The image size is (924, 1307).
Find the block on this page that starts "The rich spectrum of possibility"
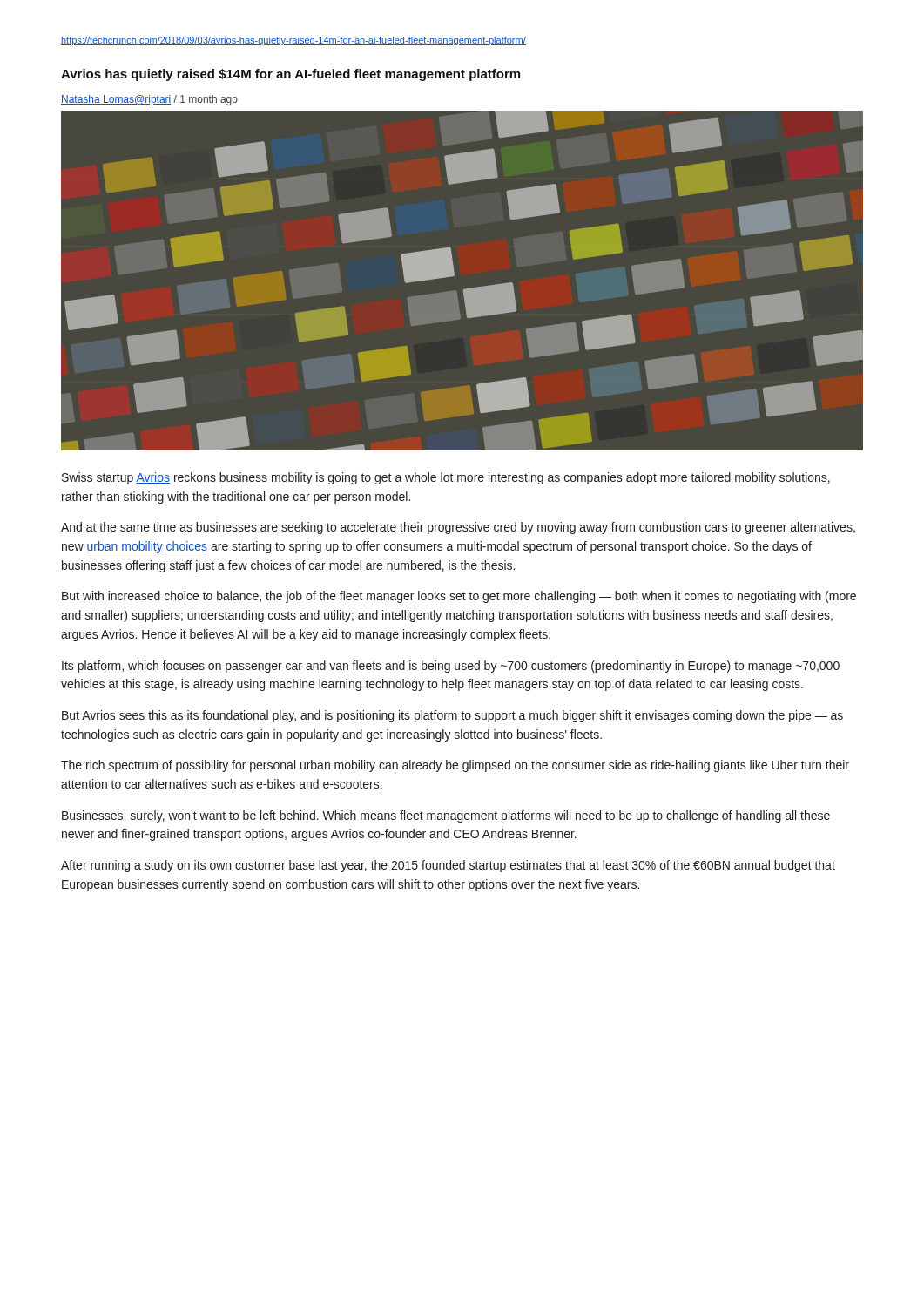(455, 775)
